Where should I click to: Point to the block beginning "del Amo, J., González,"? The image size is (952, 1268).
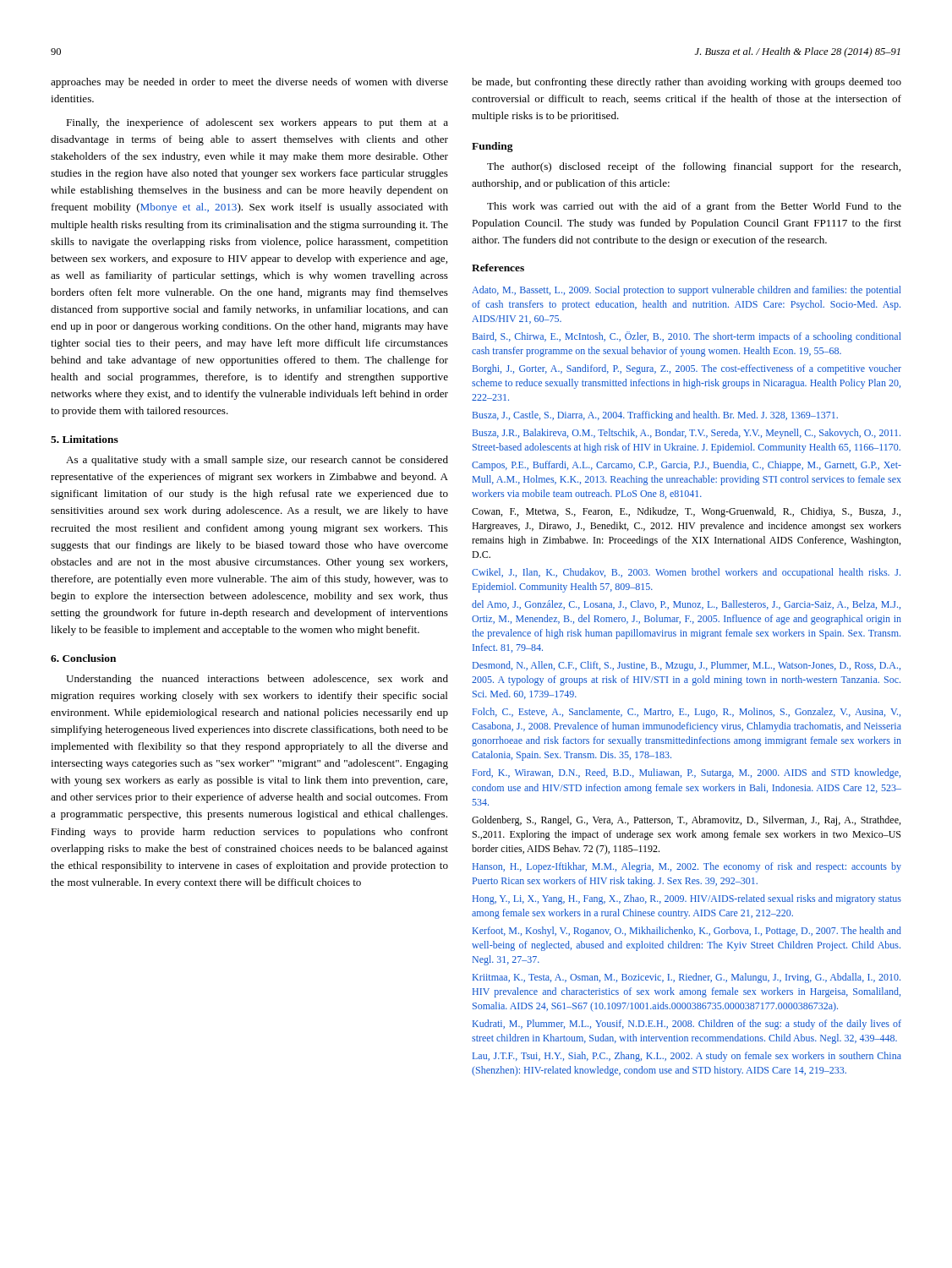click(x=687, y=626)
